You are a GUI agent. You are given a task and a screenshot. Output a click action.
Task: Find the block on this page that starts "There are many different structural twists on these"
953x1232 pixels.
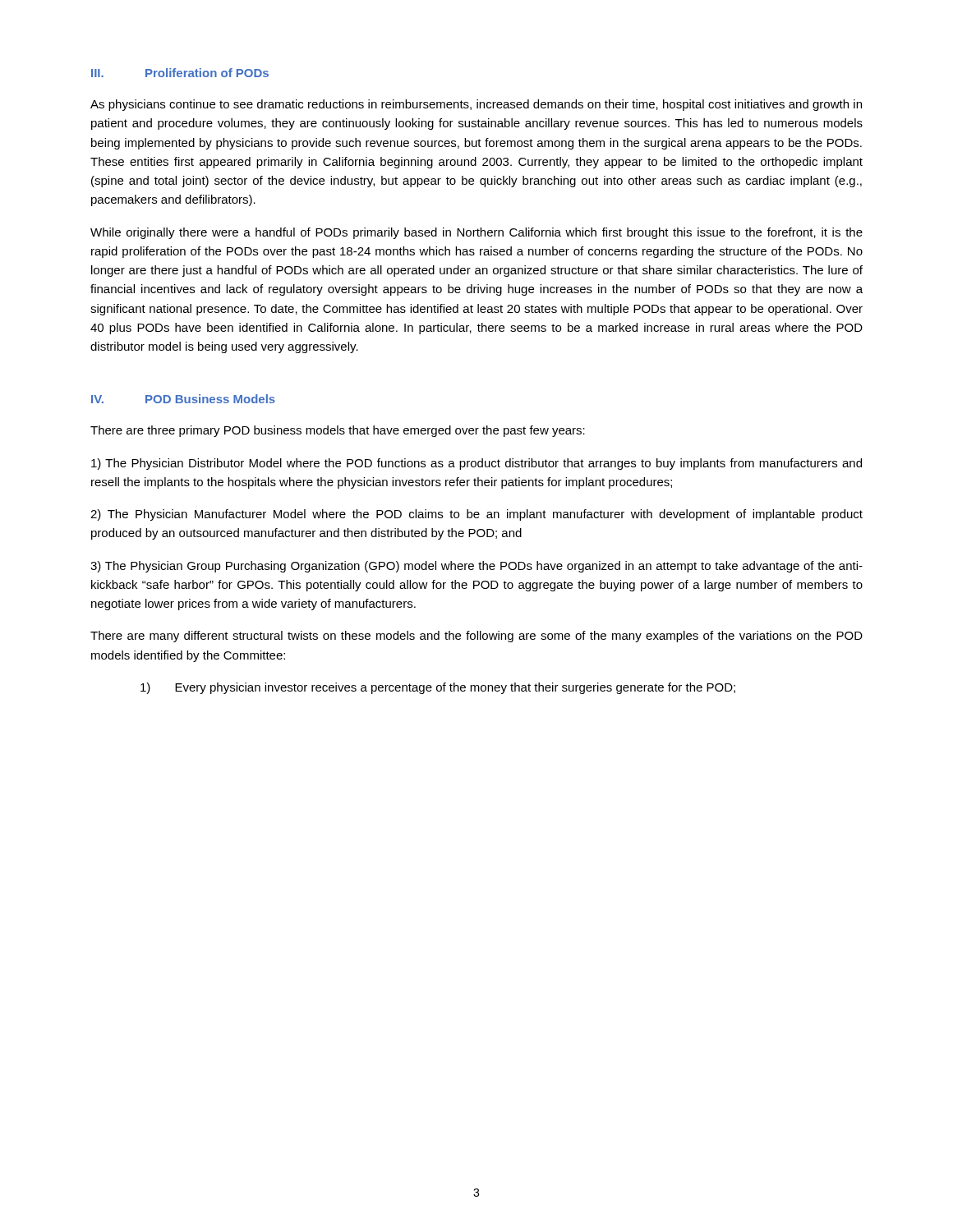point(476,645)
